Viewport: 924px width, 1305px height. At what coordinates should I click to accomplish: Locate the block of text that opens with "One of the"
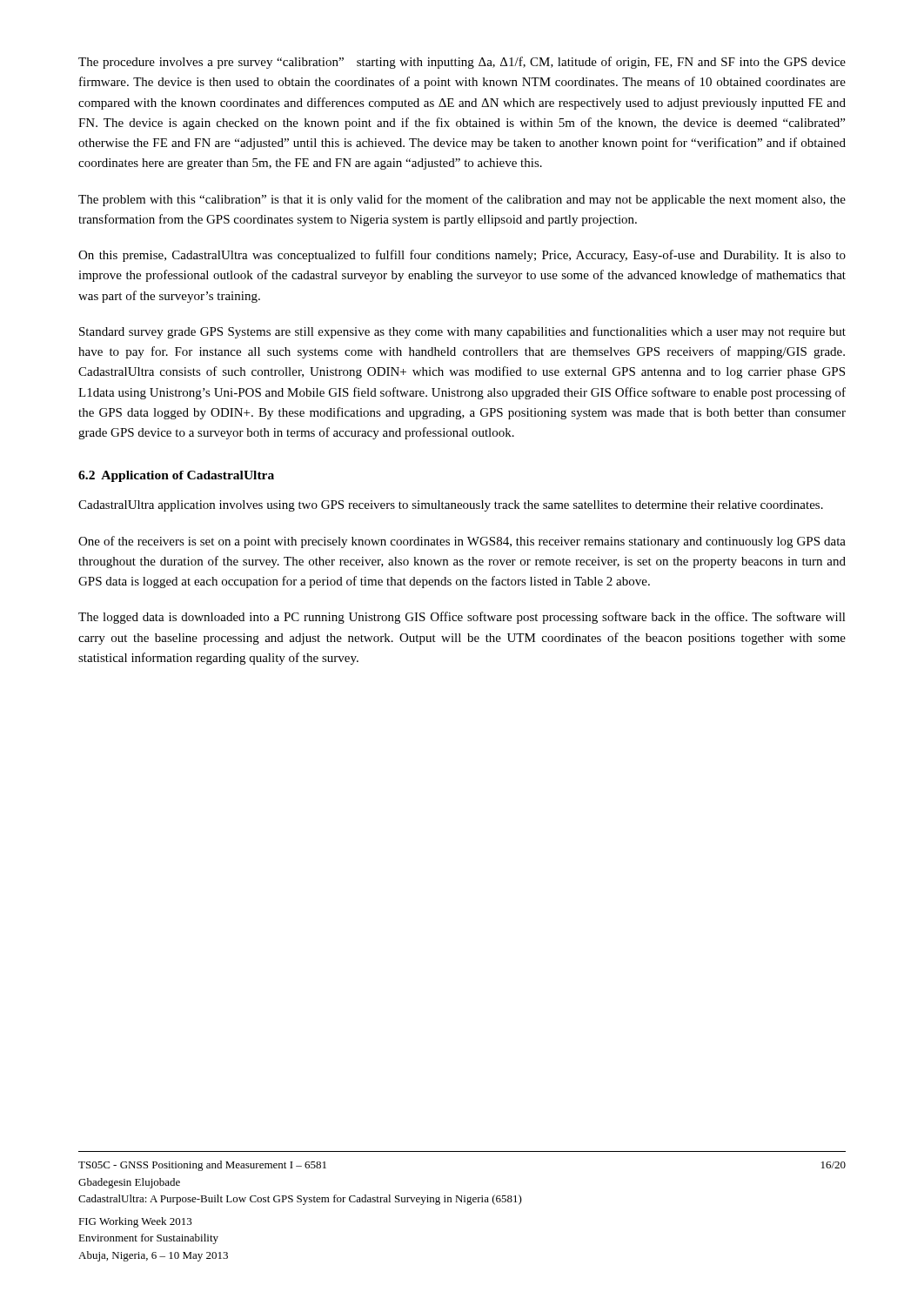pos(462,561)
